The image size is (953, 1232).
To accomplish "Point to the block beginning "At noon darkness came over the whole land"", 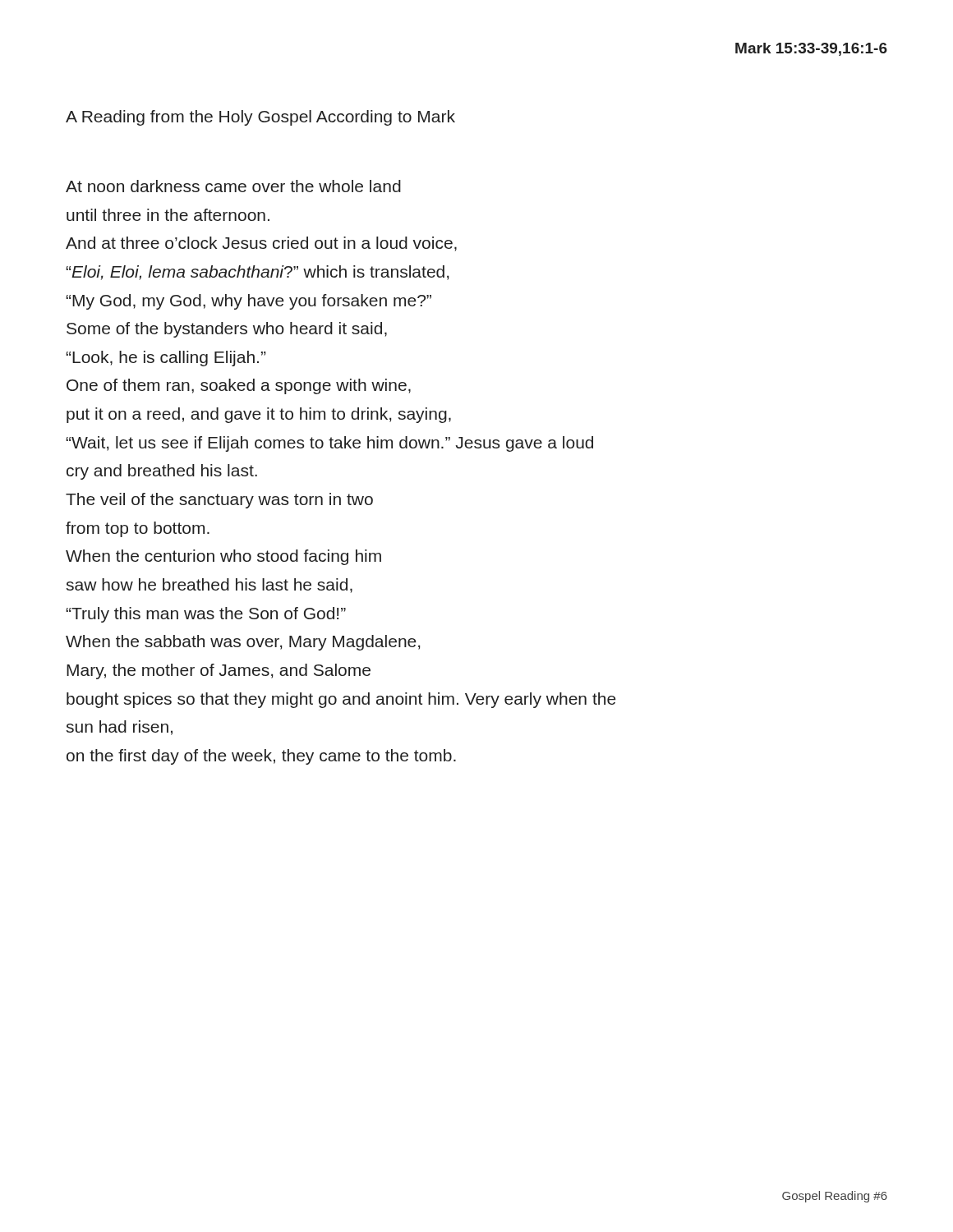I will pos(233,186).
